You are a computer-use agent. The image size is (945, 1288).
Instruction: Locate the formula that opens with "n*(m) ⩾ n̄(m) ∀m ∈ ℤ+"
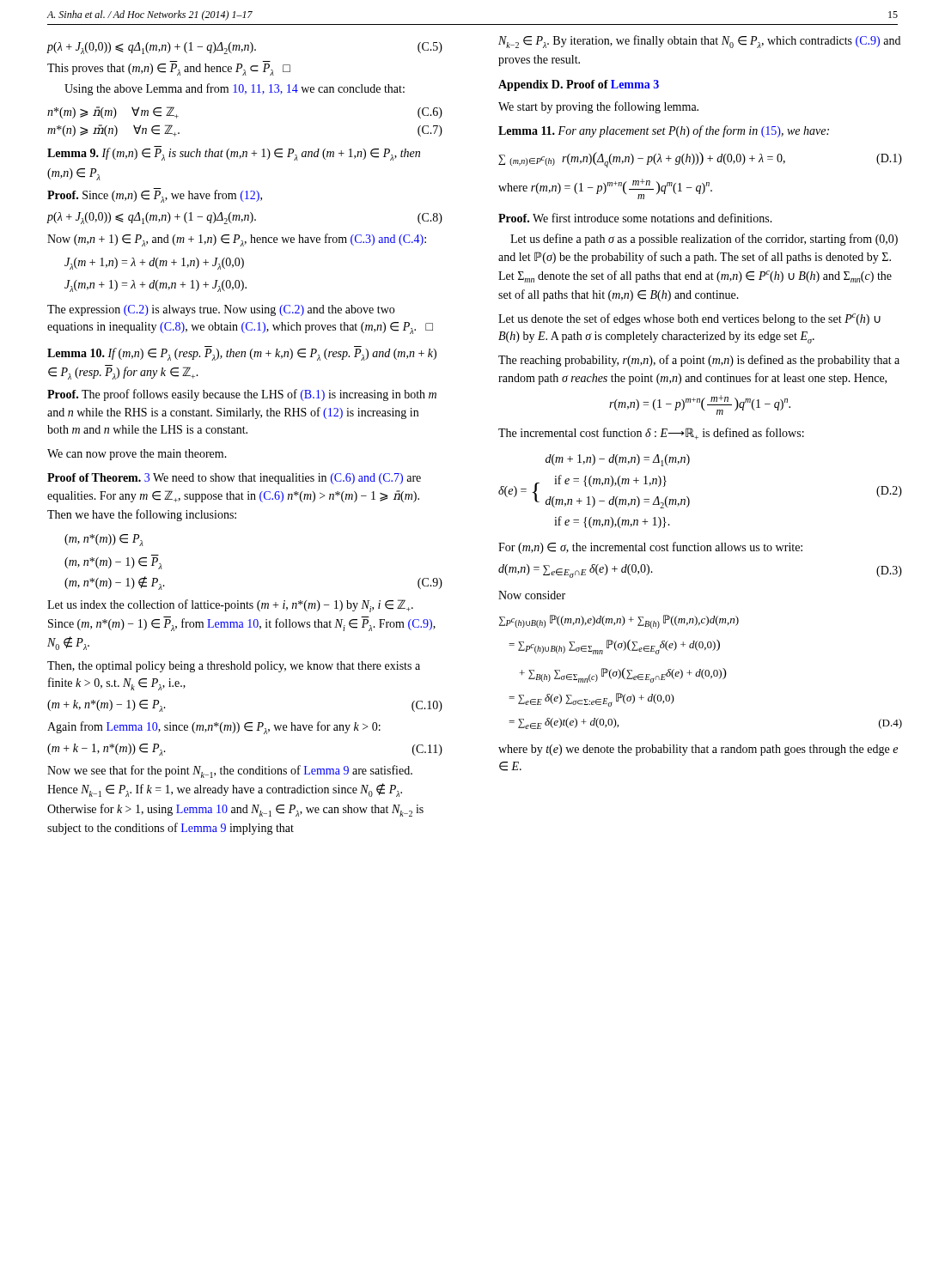(84, 113)
